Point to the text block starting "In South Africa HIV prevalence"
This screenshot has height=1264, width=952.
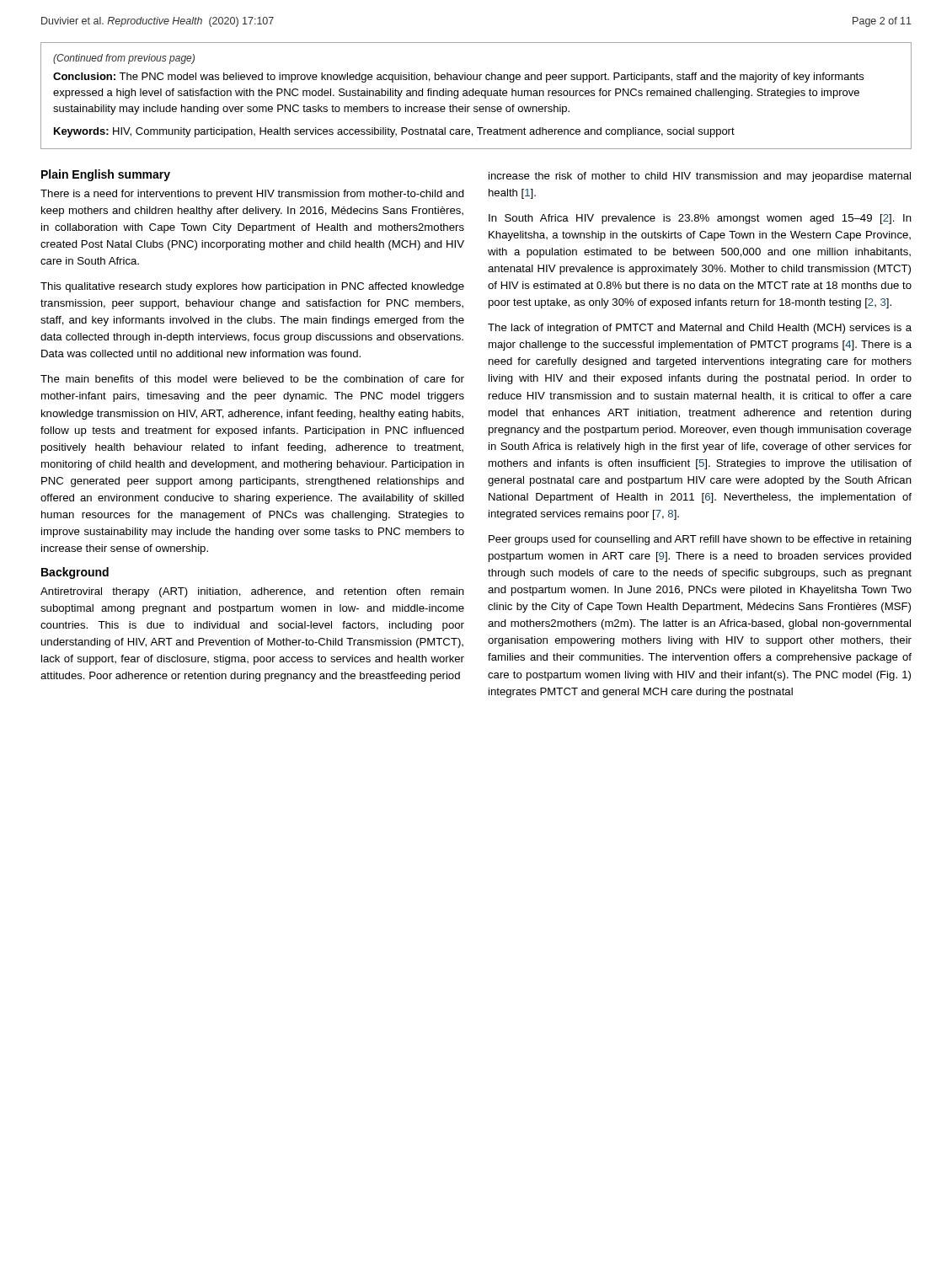[x=700, y=260]
